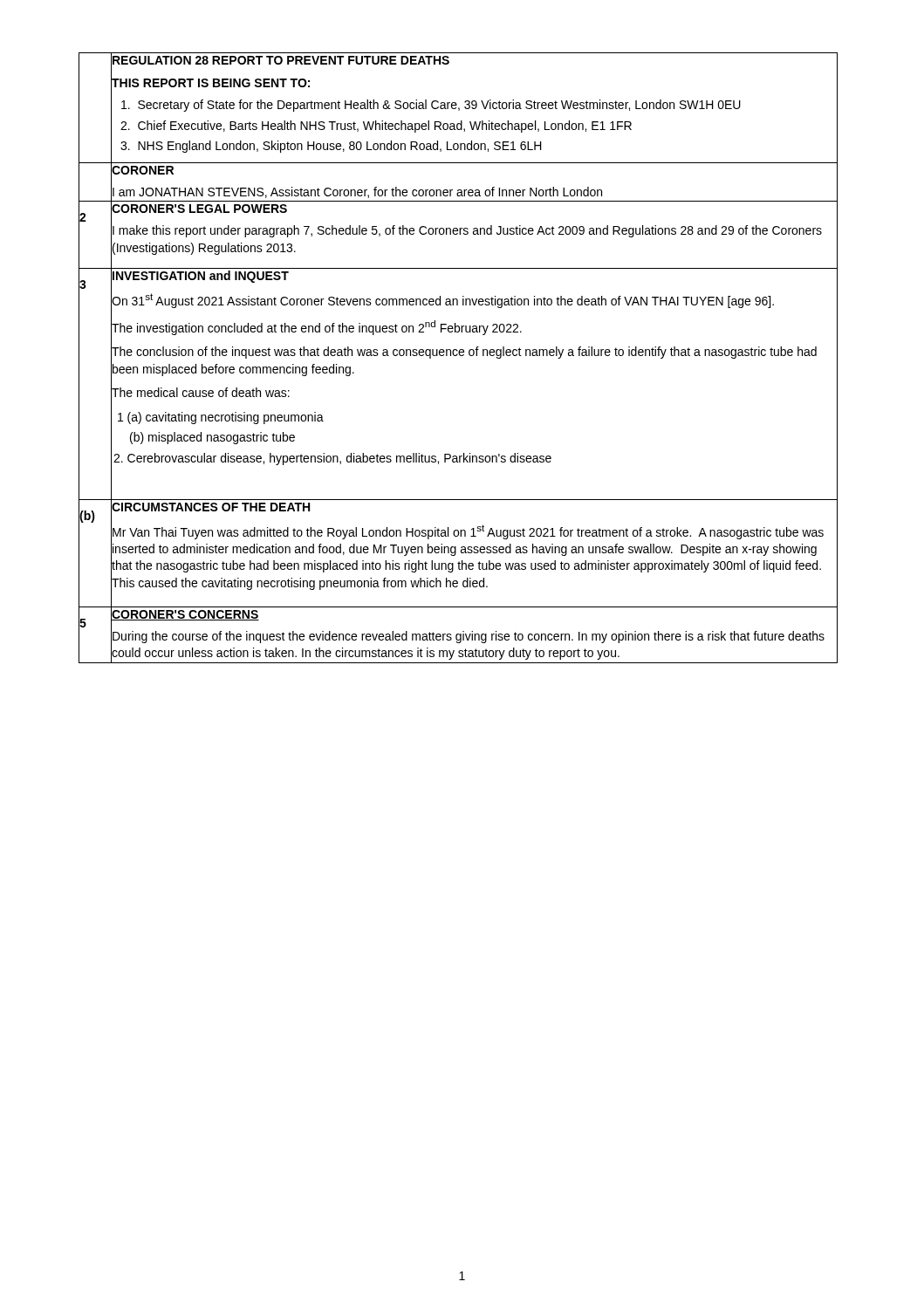Screen dimensions: 1309x924
Task: Find the passage starting "I am JONATHAN STEVENS,"
Action: [357, 192]
